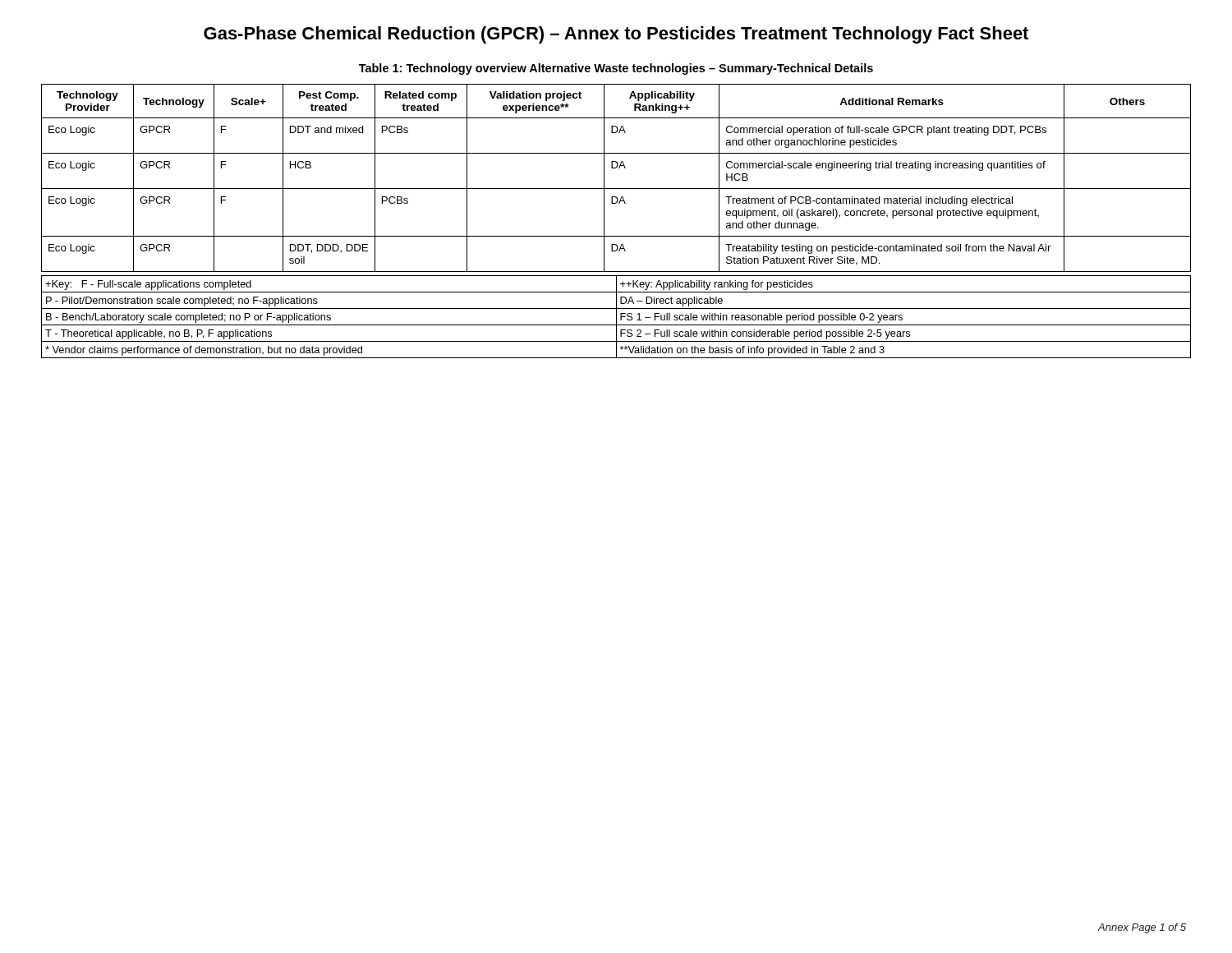
Task: Find the region starting "++Key: Applicability ranking for"
Action: tap(716, 284)
